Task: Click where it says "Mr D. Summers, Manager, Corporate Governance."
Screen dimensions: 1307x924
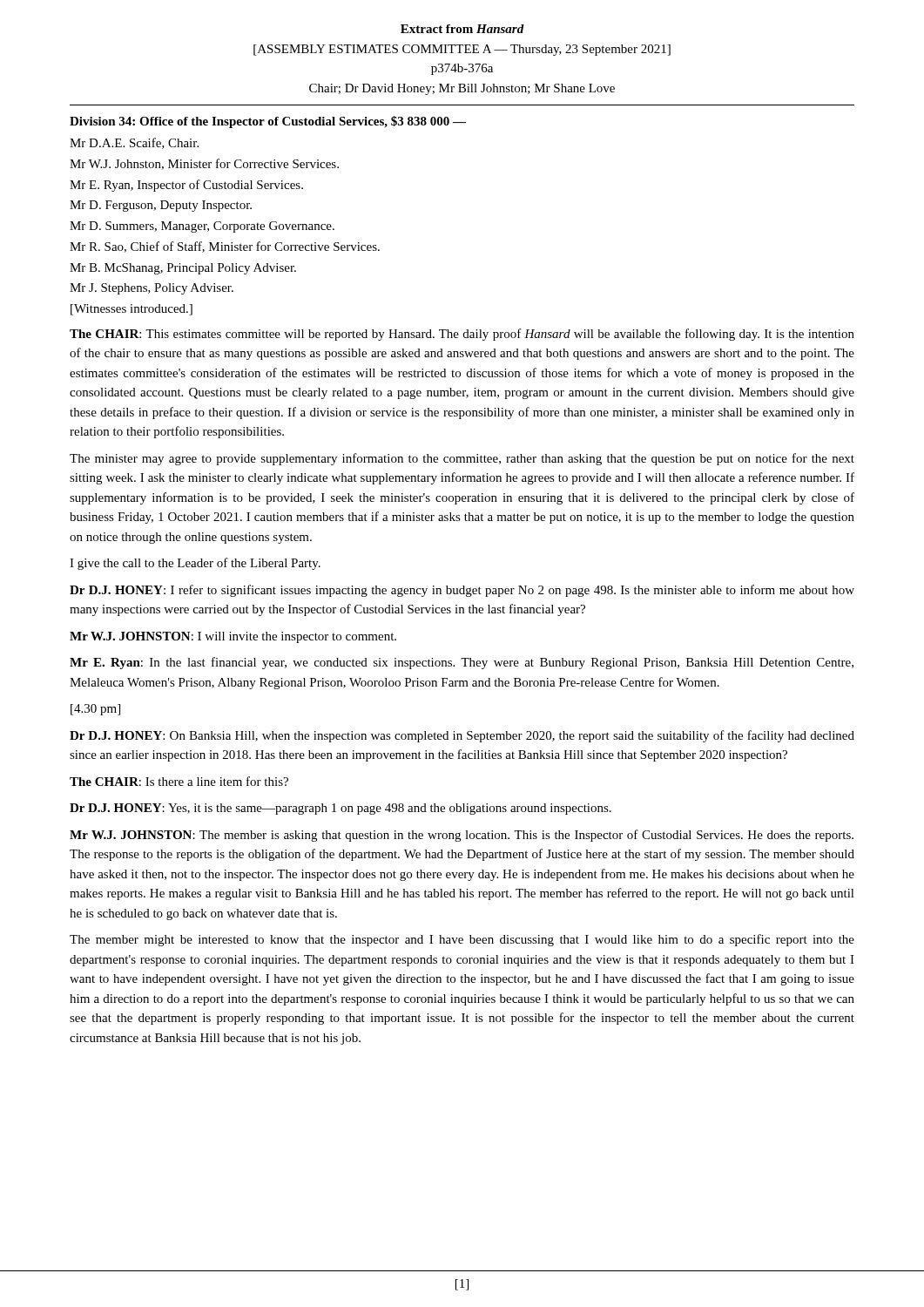Action: click(x=202, y=226)
